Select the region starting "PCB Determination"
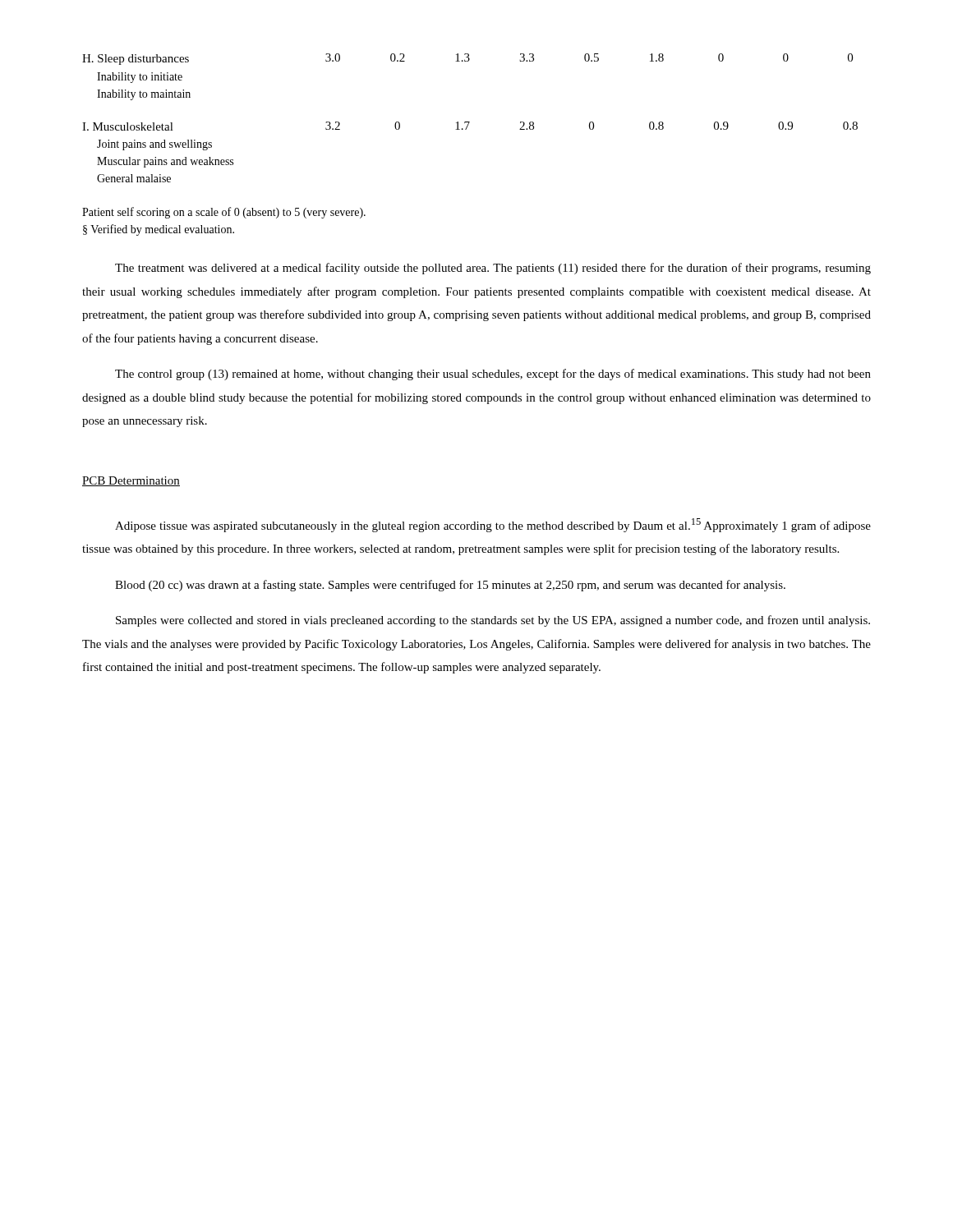The width and height of the screenshot is (953, 1232). (x=131, y=480)
